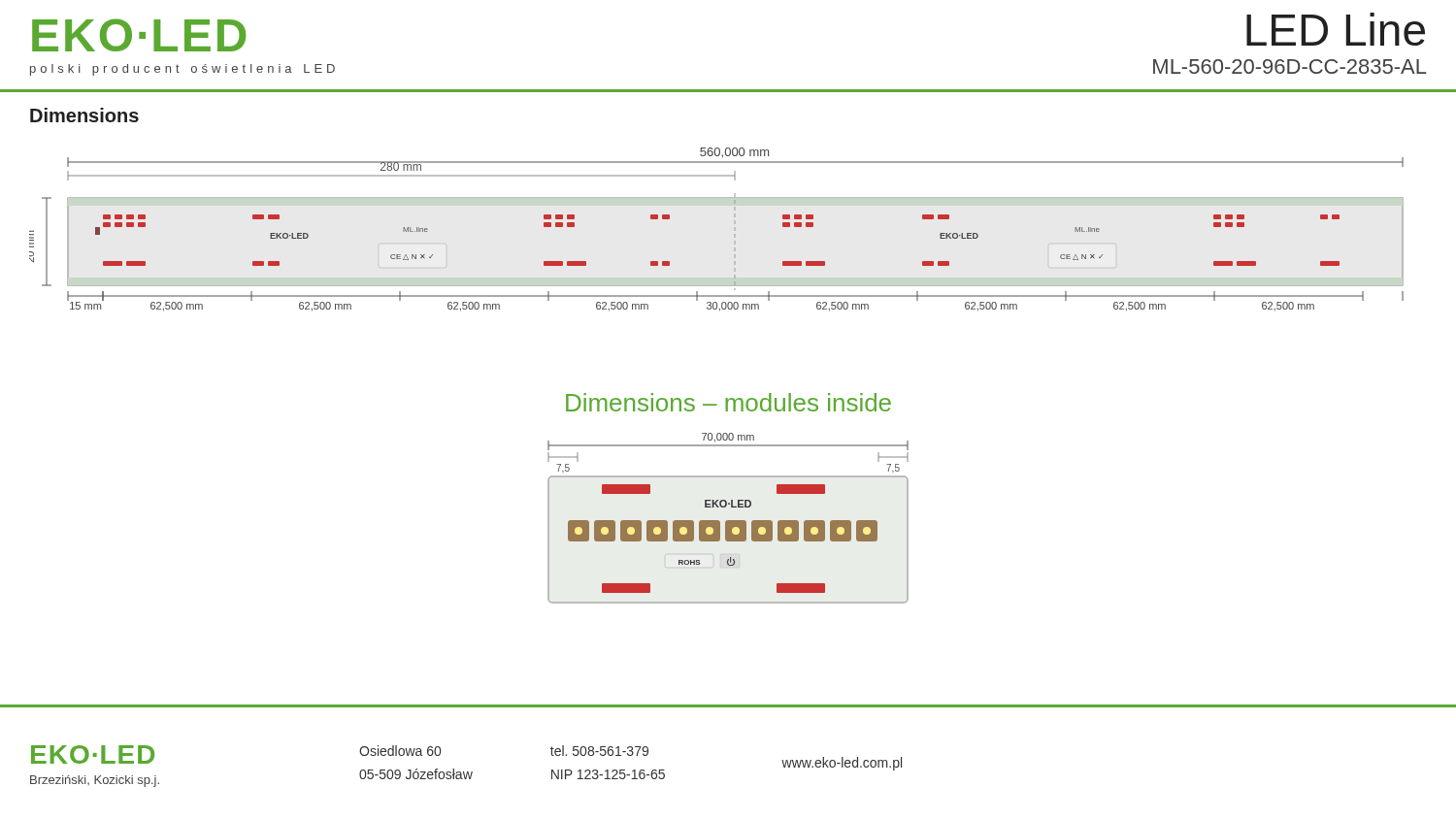1456x819 pixels.
Task: Click on the logo
Action: tap(184, 44)
